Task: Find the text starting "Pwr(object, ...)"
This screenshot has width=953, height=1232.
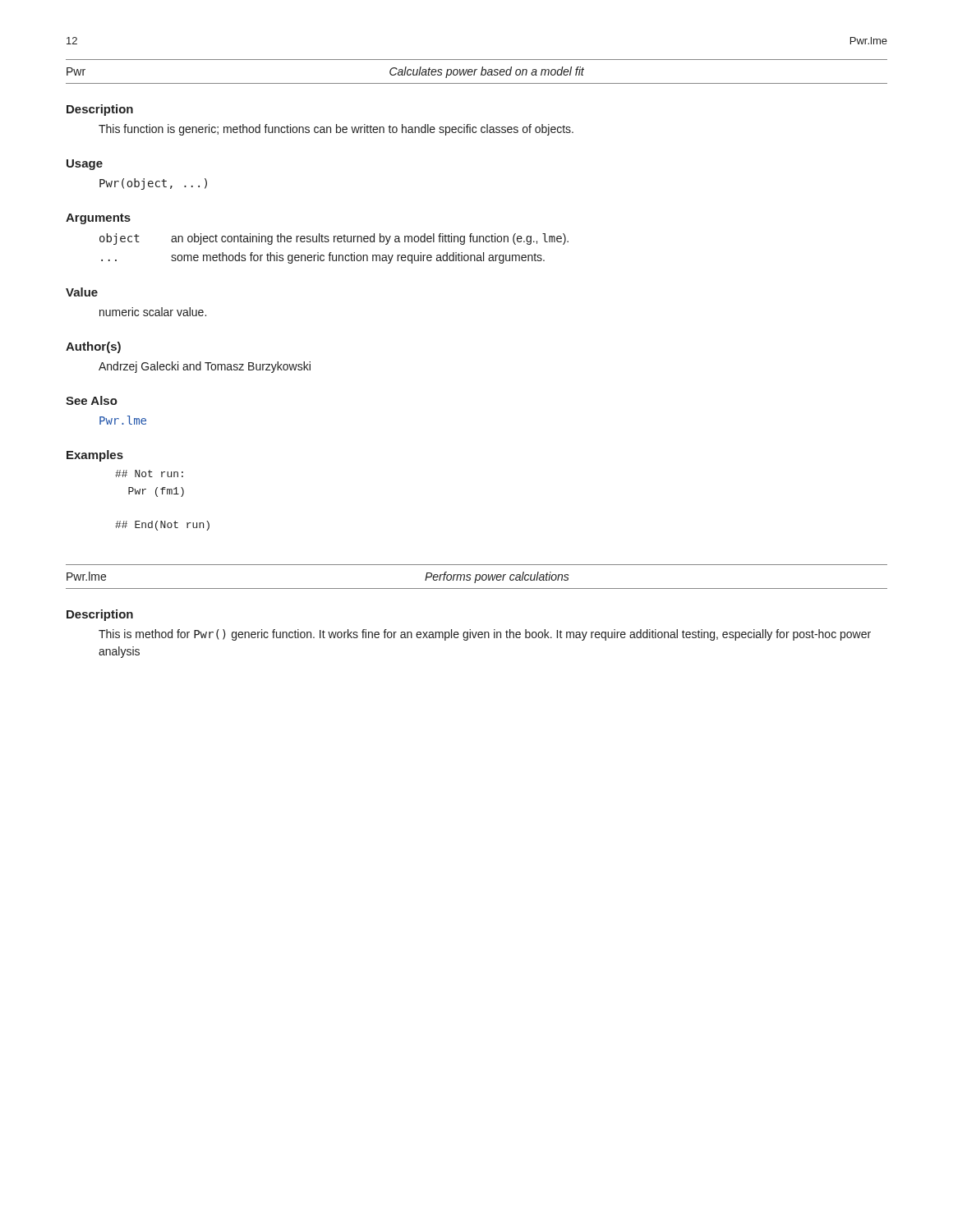Action: click(154, 183)
